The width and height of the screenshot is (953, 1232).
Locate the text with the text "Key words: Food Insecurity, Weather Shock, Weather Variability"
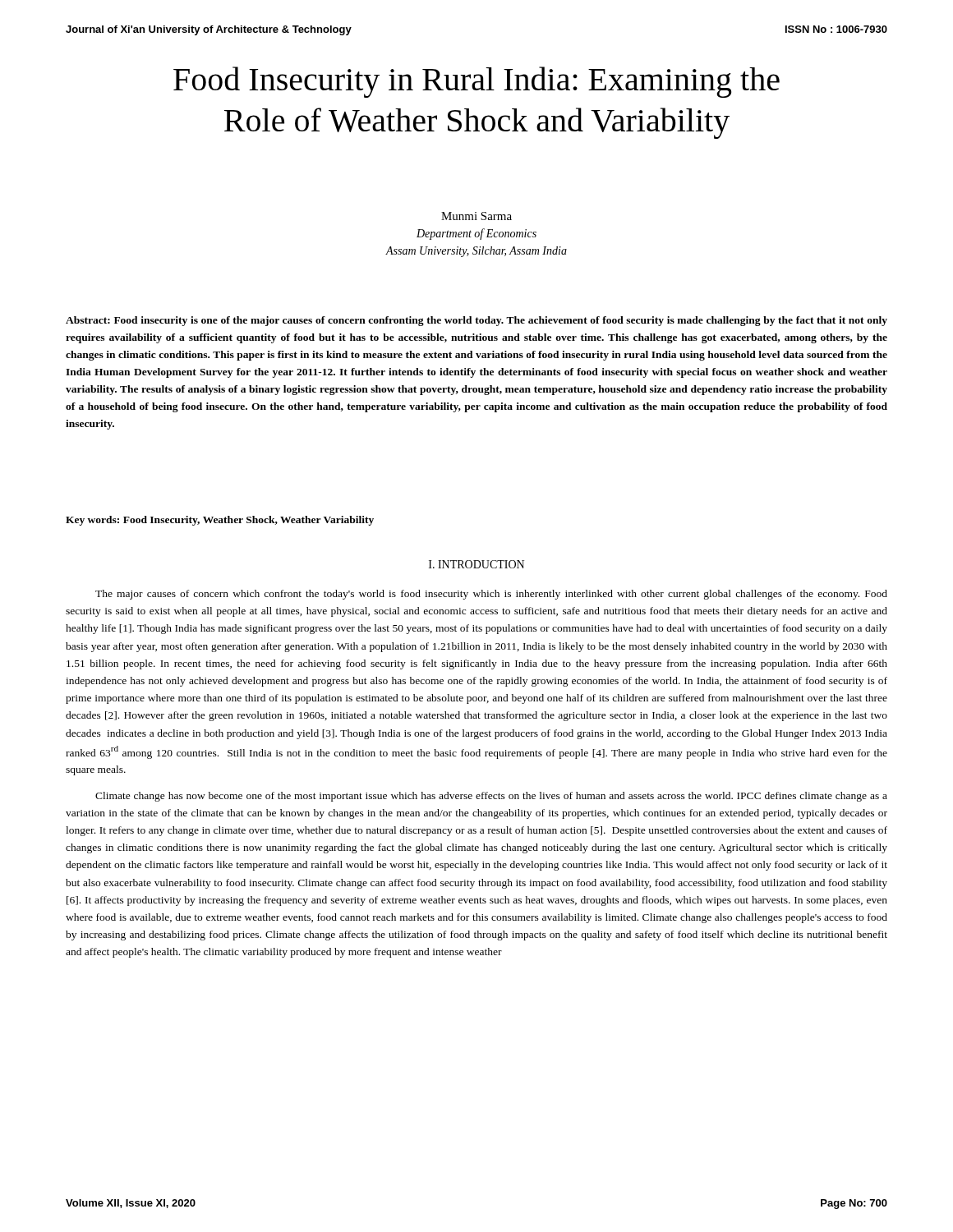coord(220,520)
